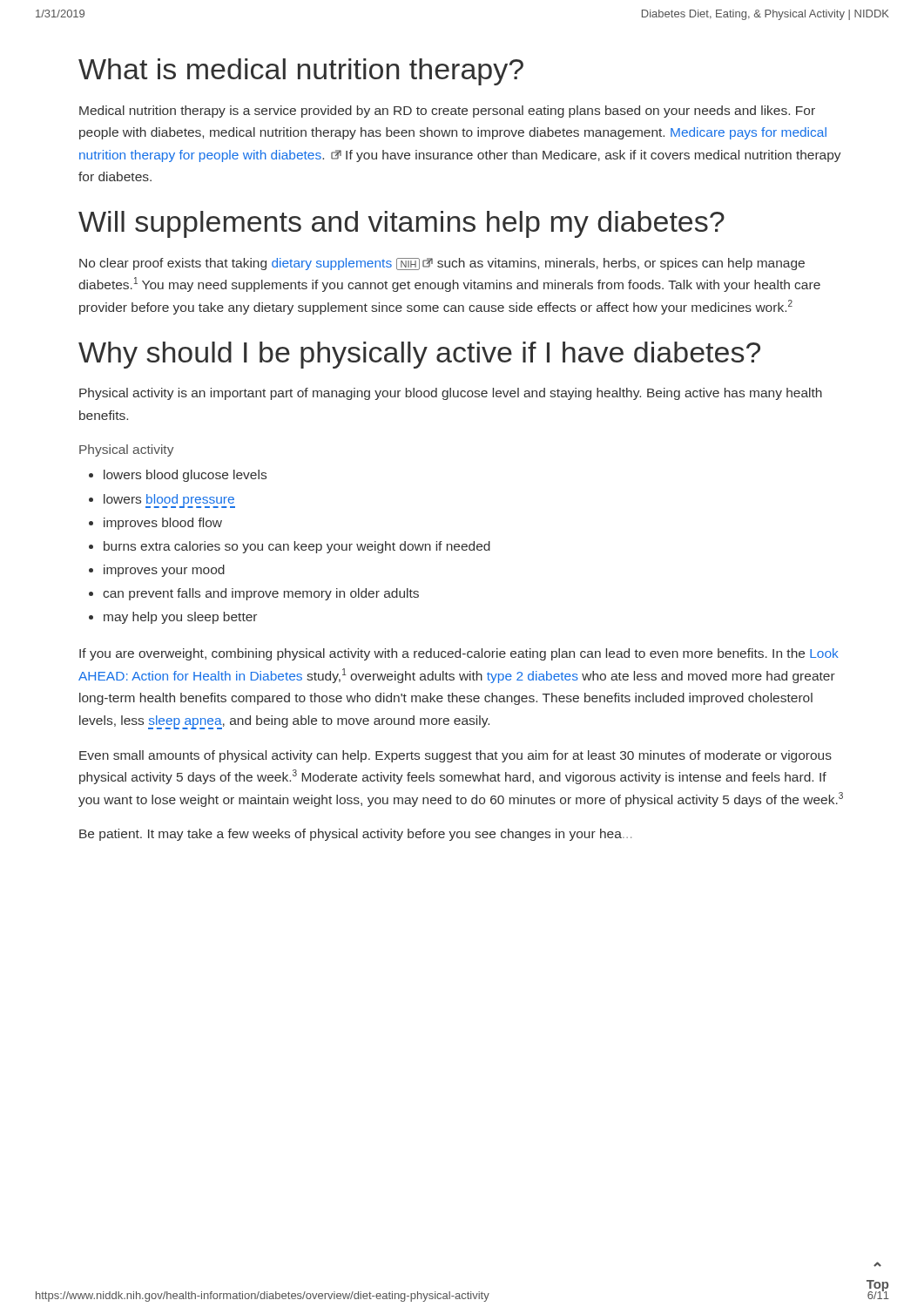This screenshot has width=924, height=1307.
Task: Select the text block containing "Even small amounts of physical activity can"
Action: [462, 777]
